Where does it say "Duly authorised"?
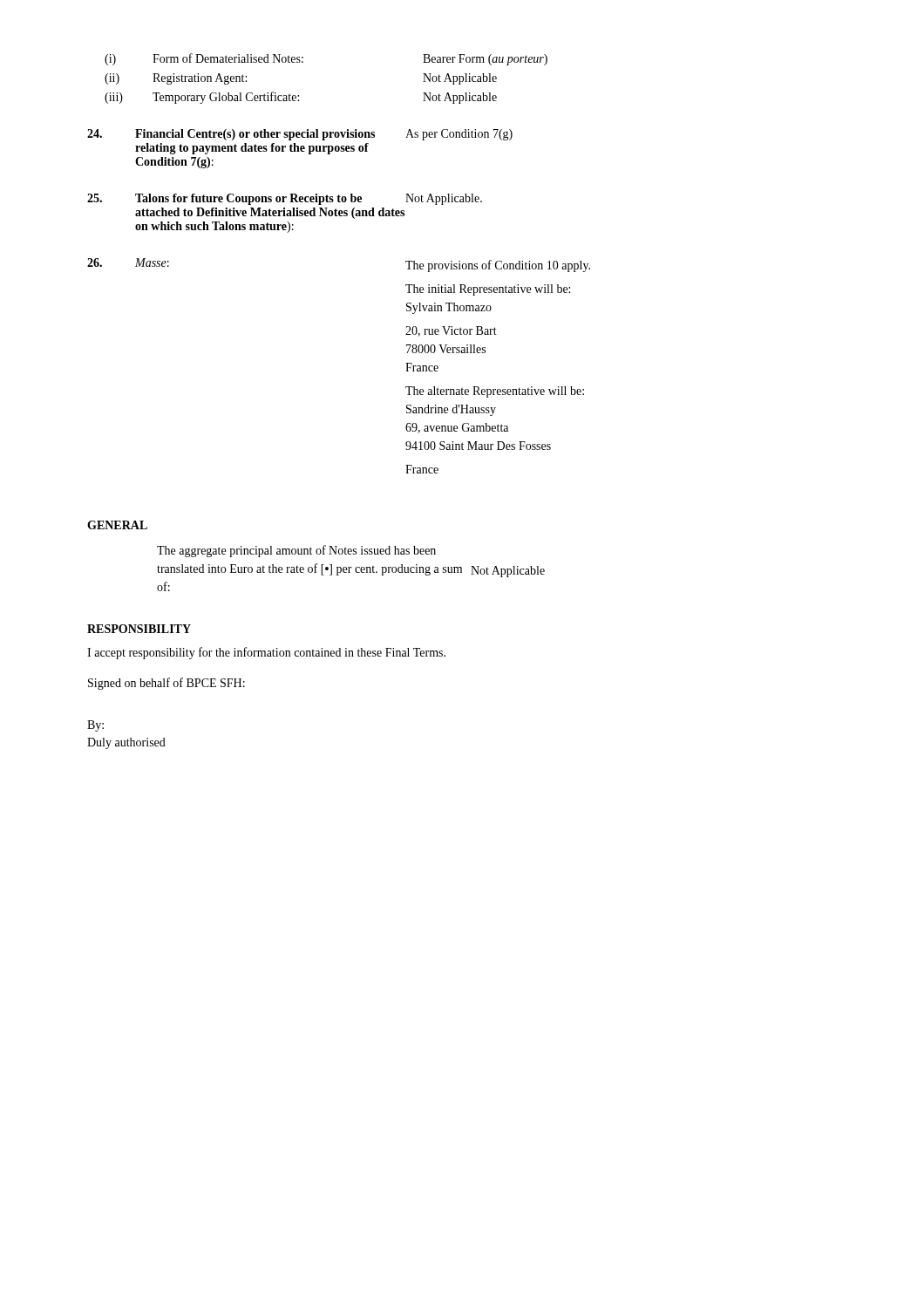Screen dimensions: 1308x924 point(126,743)
